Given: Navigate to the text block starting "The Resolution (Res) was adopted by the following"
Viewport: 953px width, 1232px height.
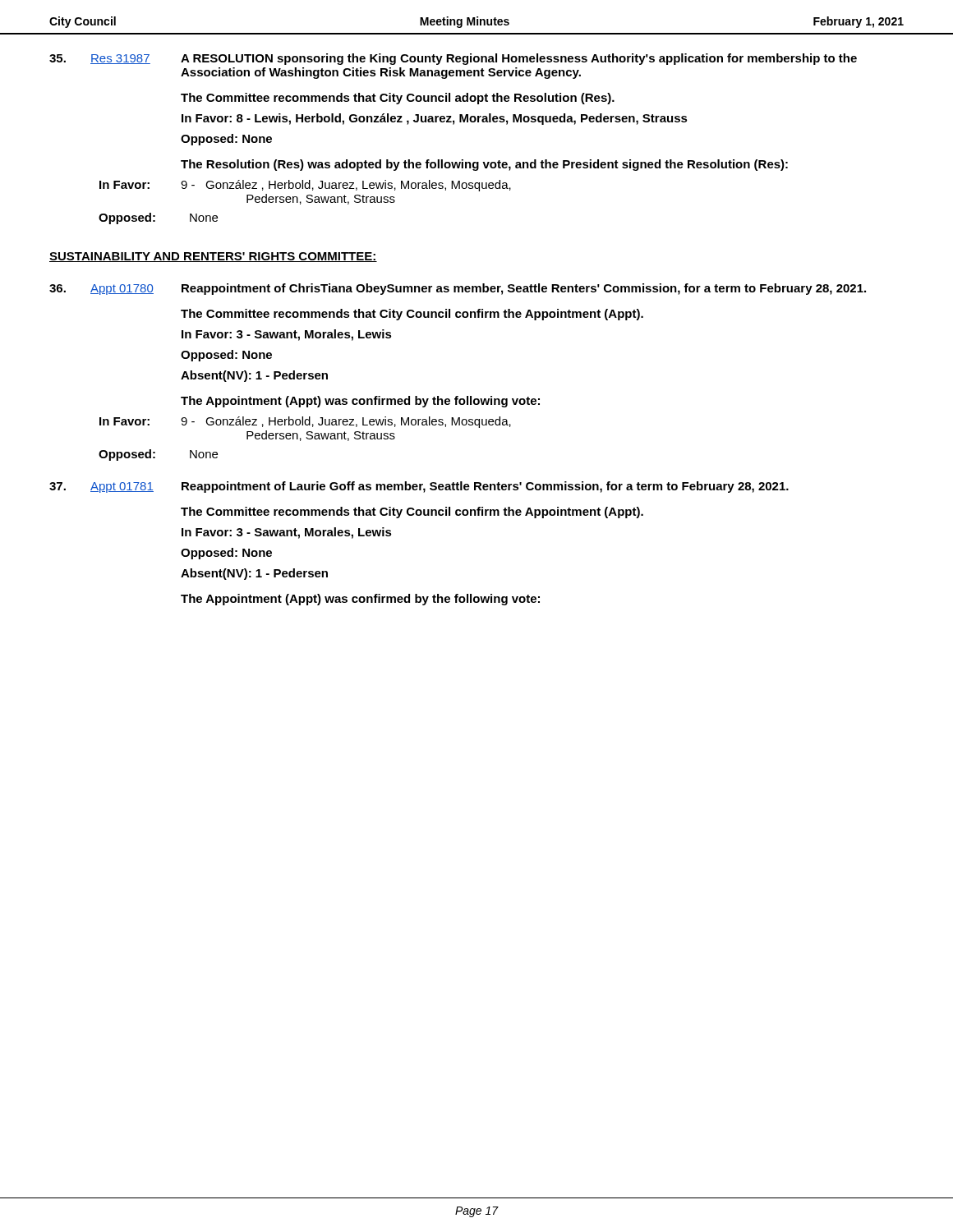Looking at the screenshot, I should click(x=542, y=164).
